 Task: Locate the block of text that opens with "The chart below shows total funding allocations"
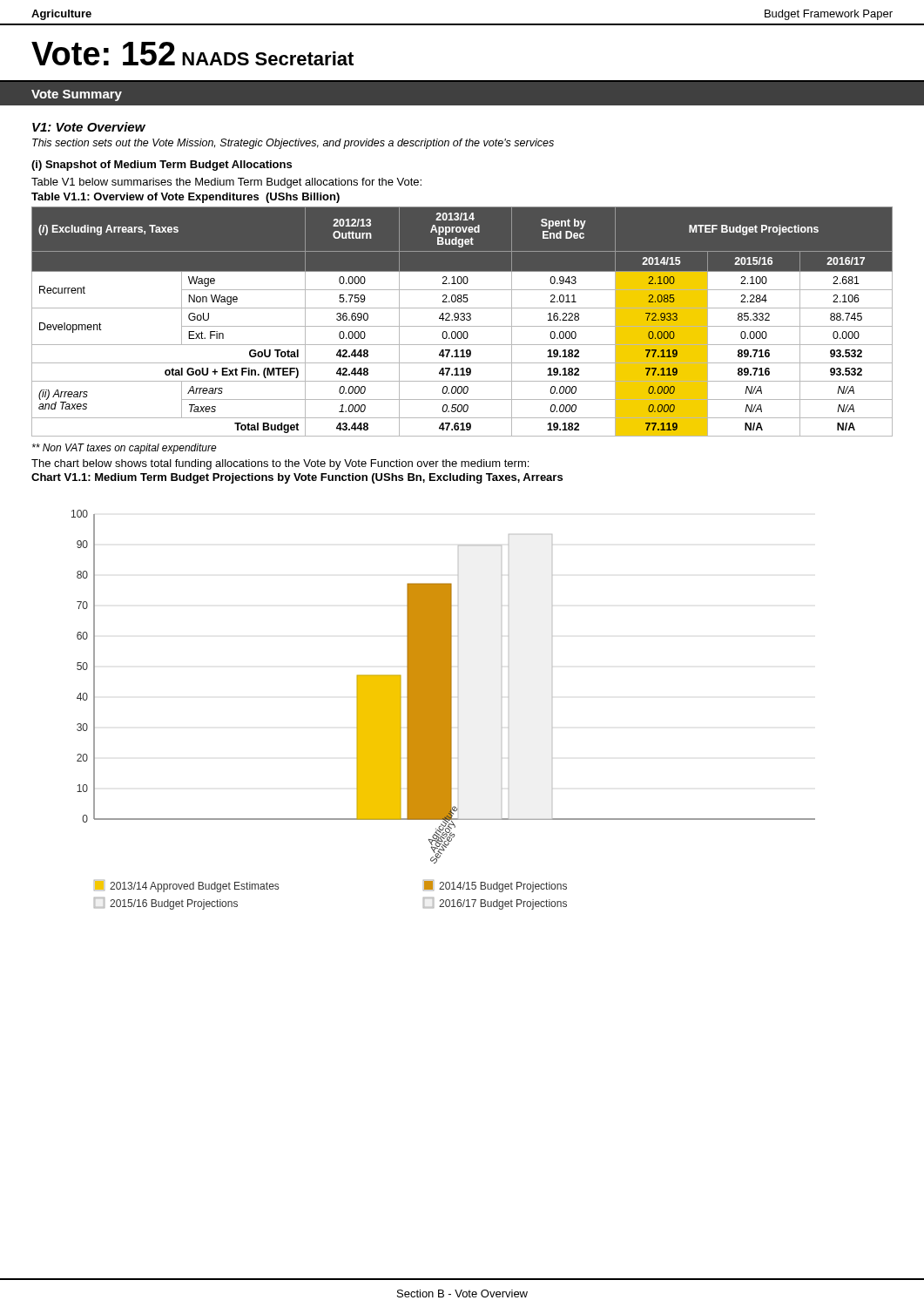coord(281,463)
